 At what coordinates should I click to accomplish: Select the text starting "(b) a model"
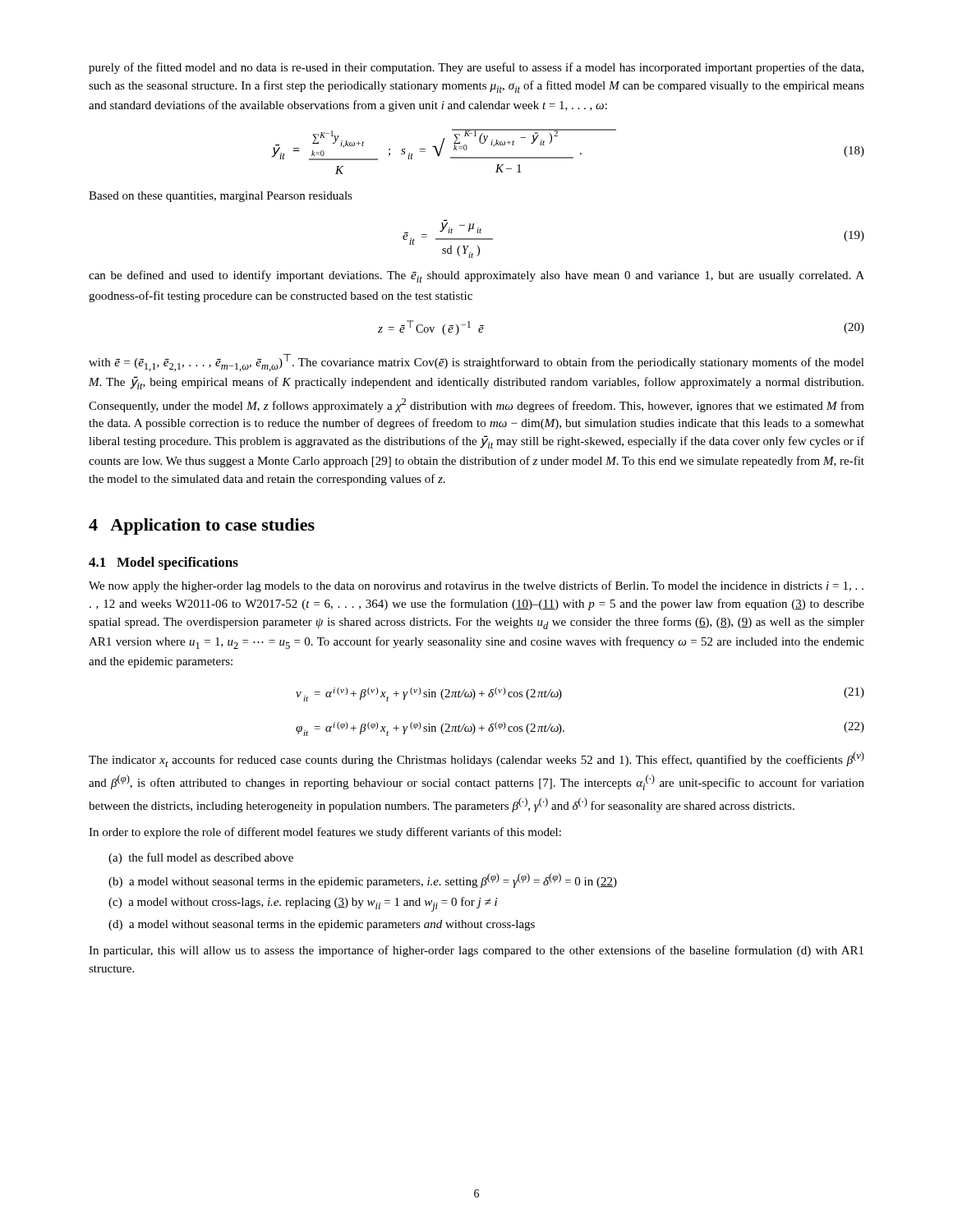pyautogui.click(x=363, y=880)
